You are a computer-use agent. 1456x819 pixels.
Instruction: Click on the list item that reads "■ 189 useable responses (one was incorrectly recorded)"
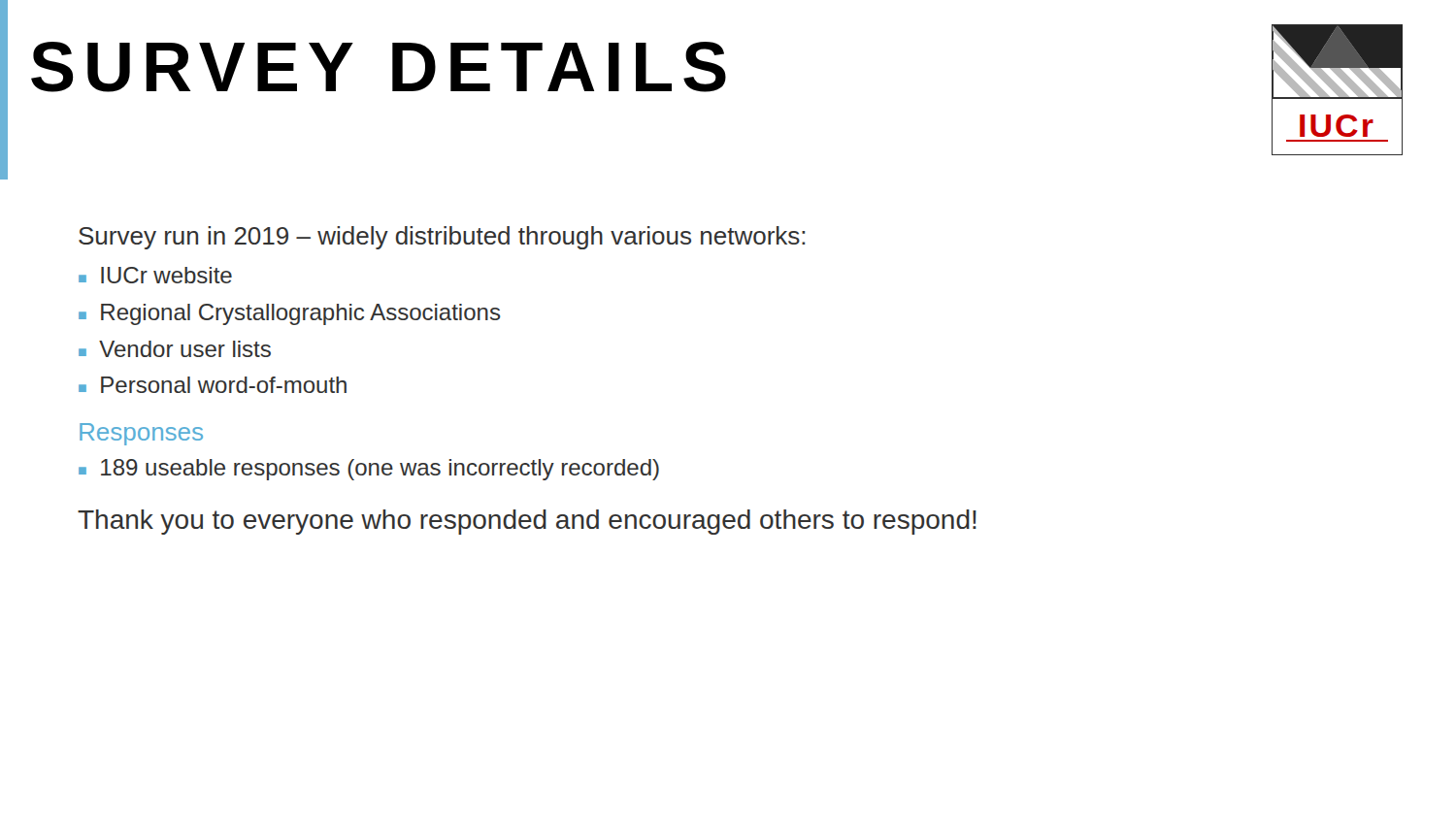(369, 467)
